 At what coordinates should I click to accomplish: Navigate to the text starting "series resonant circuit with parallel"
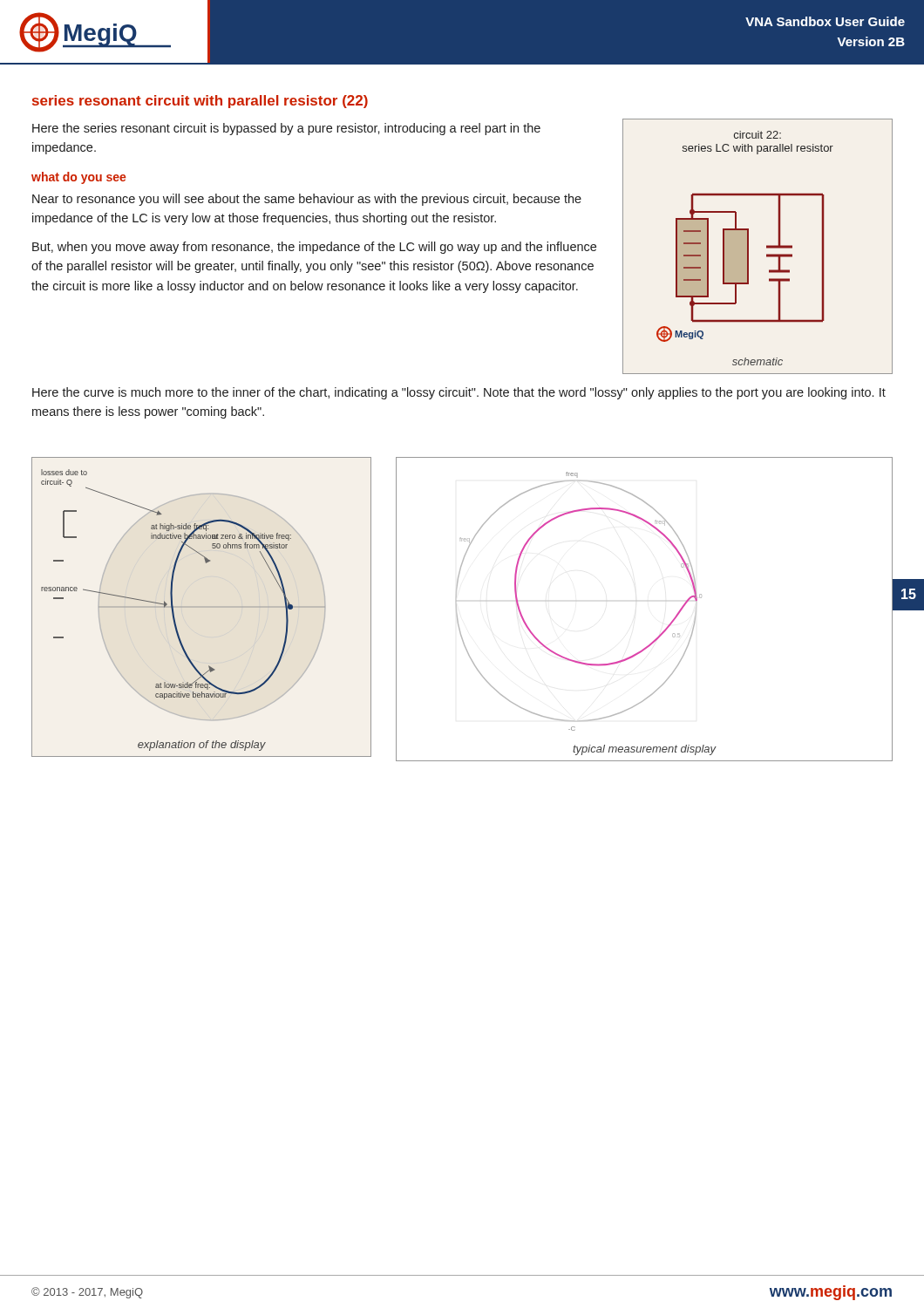200,101
